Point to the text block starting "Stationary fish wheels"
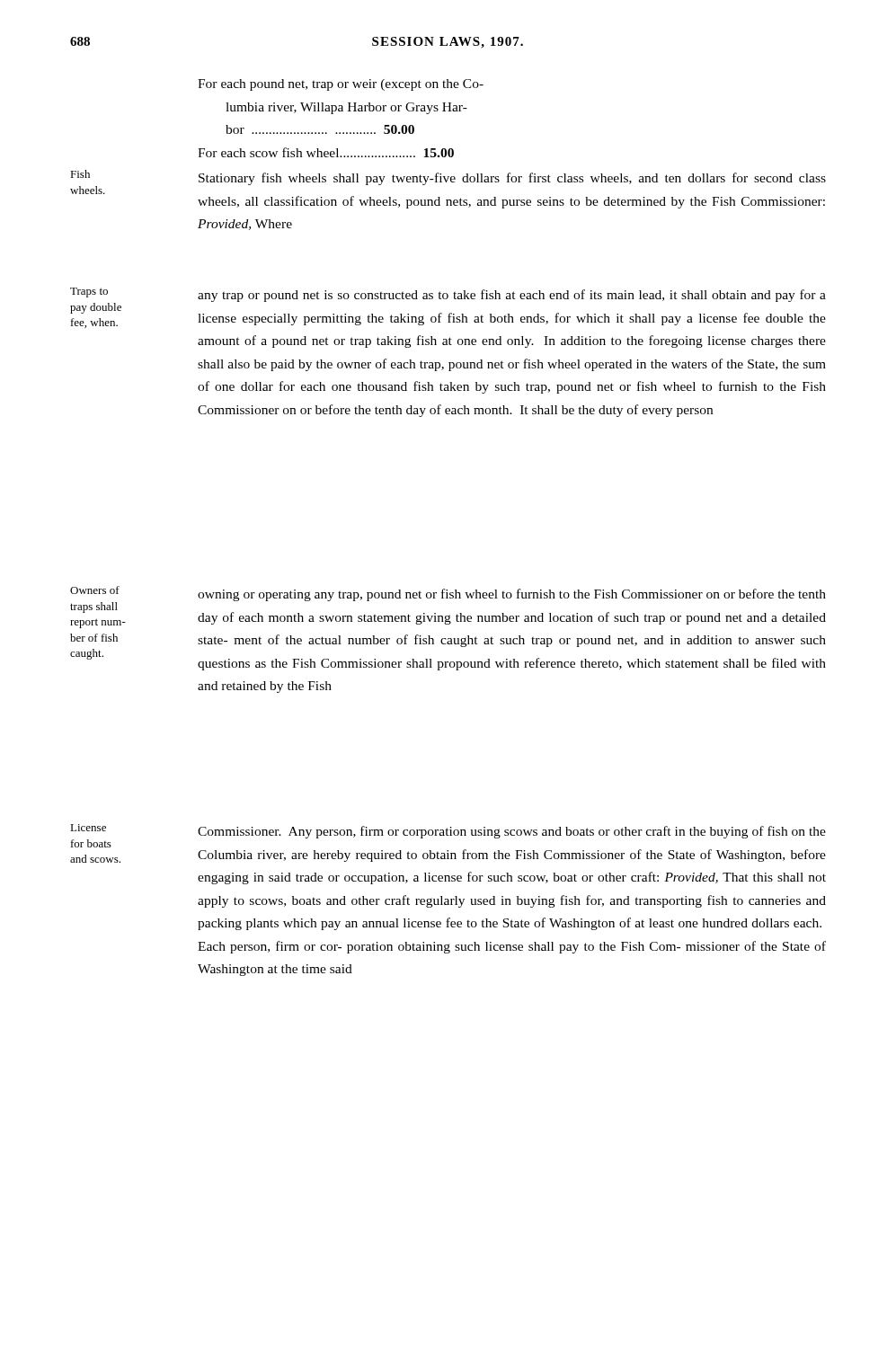 pyautogui.click(x=512, y=200)
